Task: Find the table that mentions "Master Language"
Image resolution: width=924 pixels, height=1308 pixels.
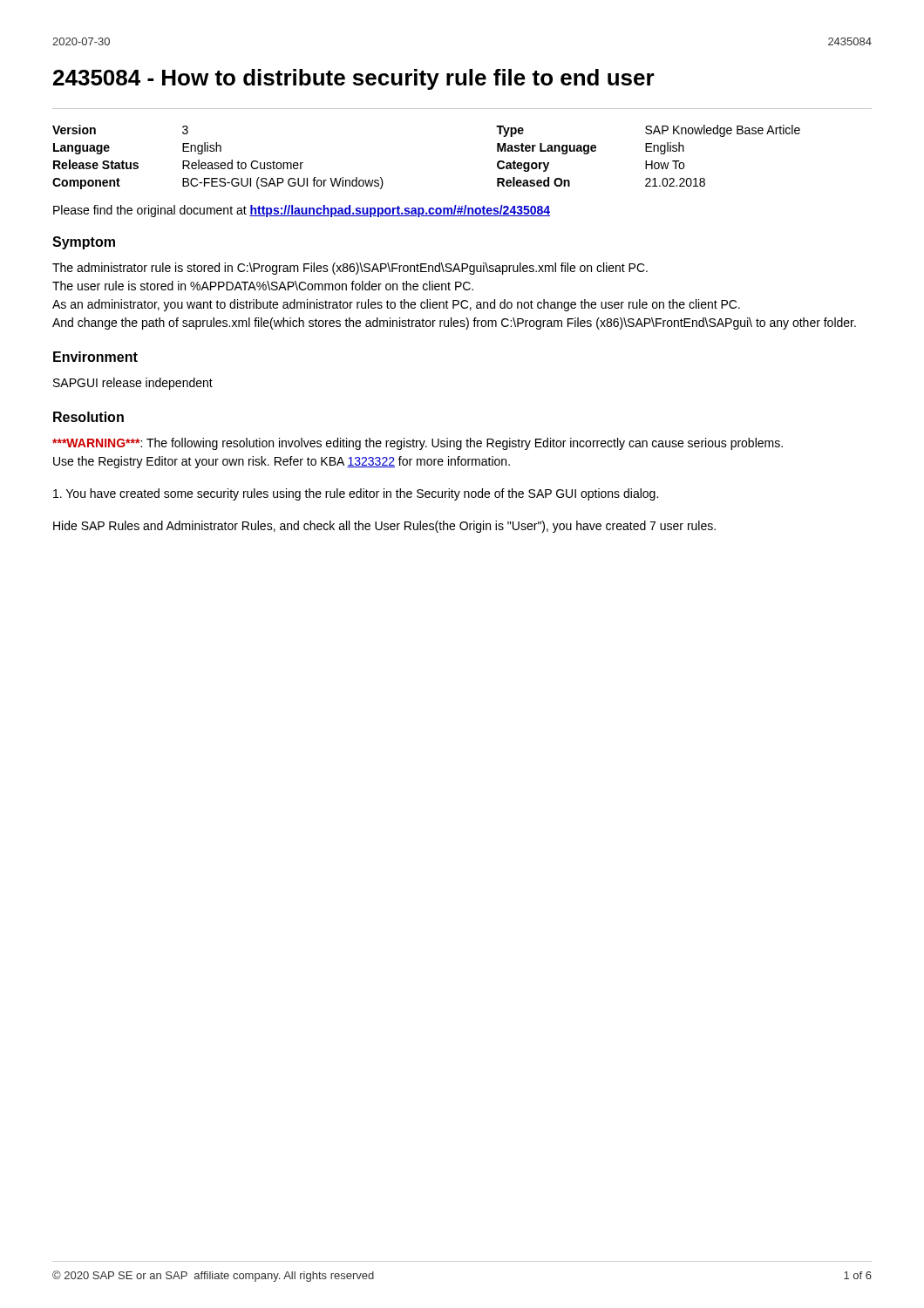Action: point(462,156)
